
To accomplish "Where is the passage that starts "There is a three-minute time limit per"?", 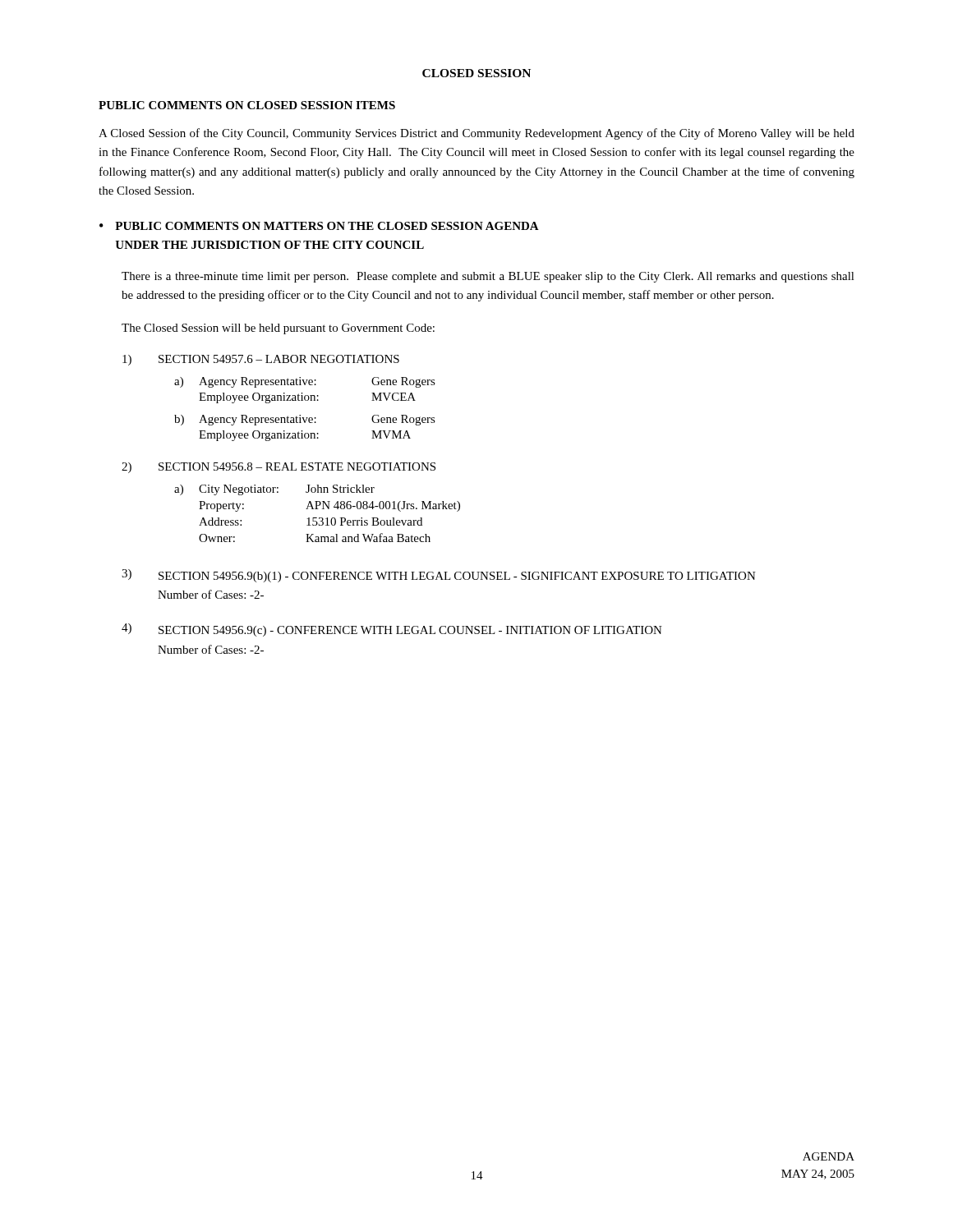I will point(488,286).
